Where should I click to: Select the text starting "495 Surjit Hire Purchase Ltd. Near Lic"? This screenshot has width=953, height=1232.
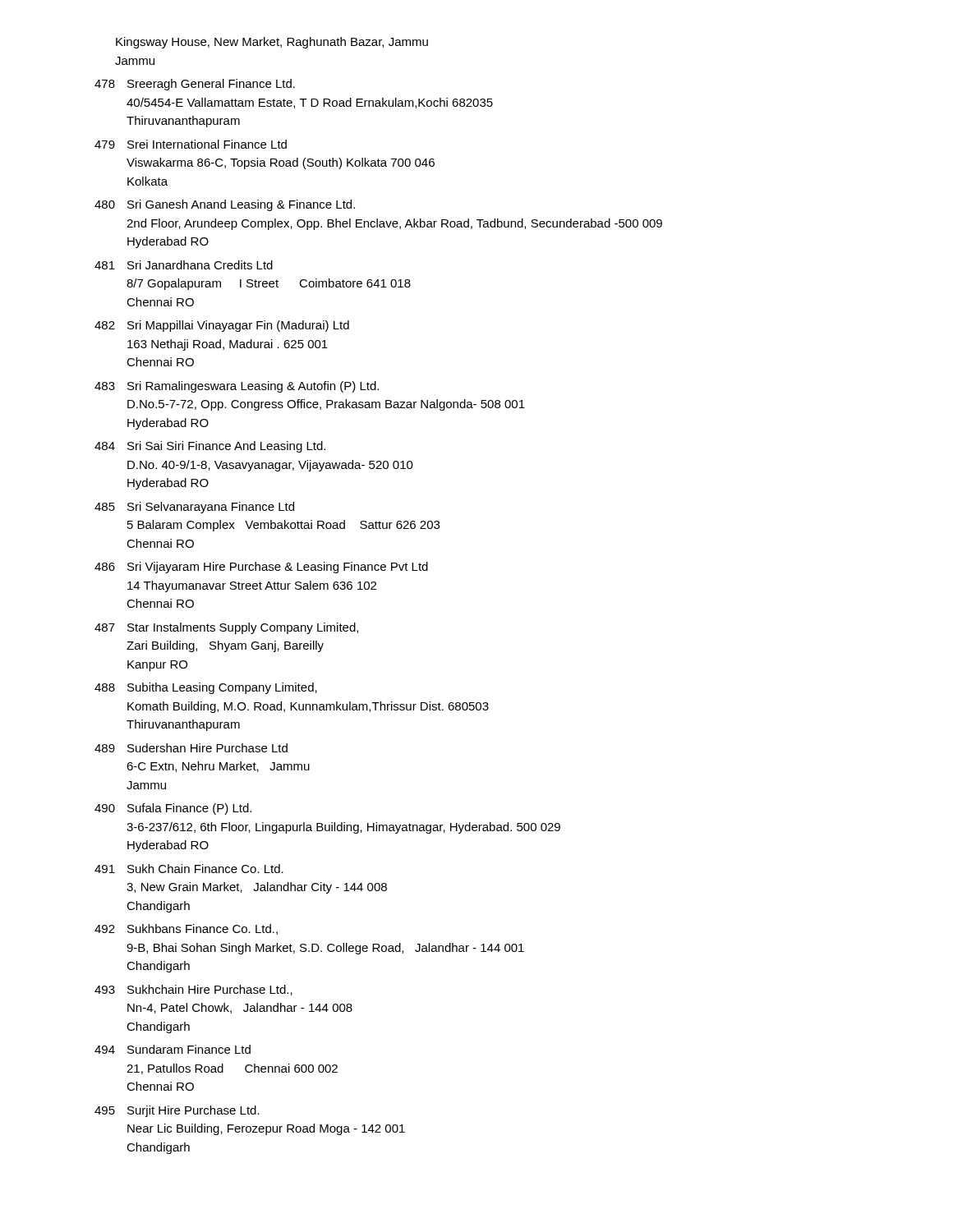177,1111
